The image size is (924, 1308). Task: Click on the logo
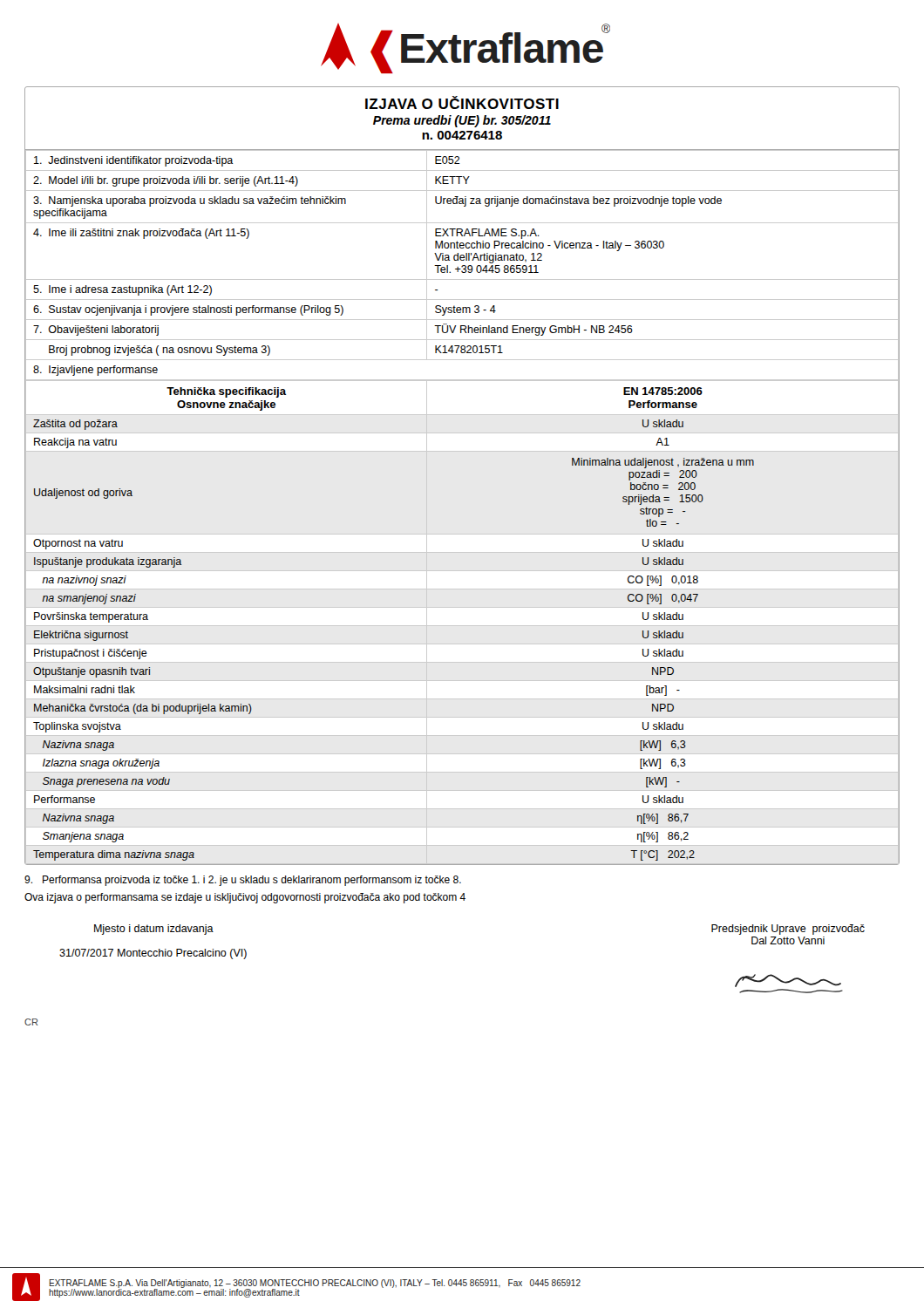[x=462, y=43]
